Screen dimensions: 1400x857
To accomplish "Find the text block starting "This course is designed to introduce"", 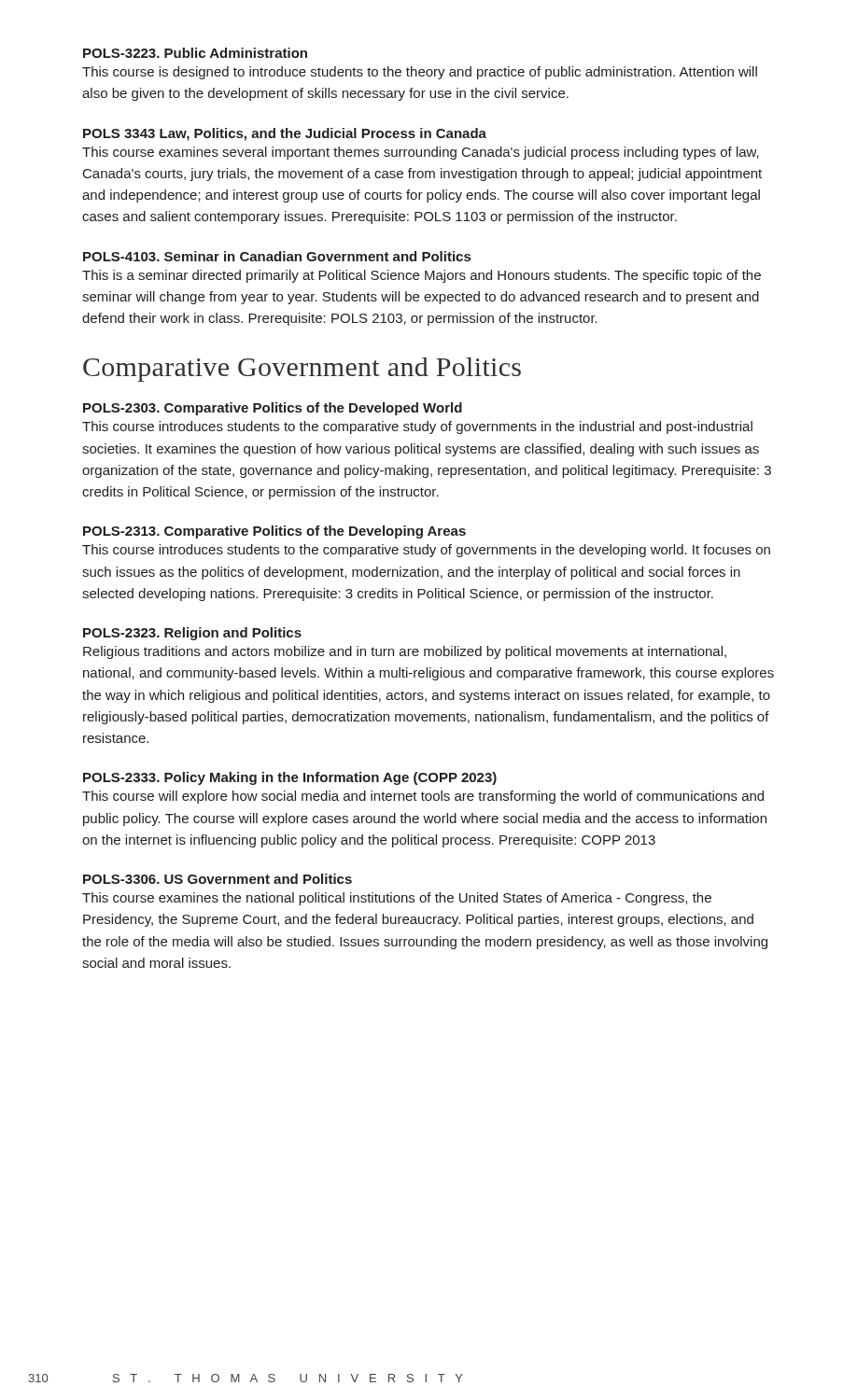I will 420,82.
